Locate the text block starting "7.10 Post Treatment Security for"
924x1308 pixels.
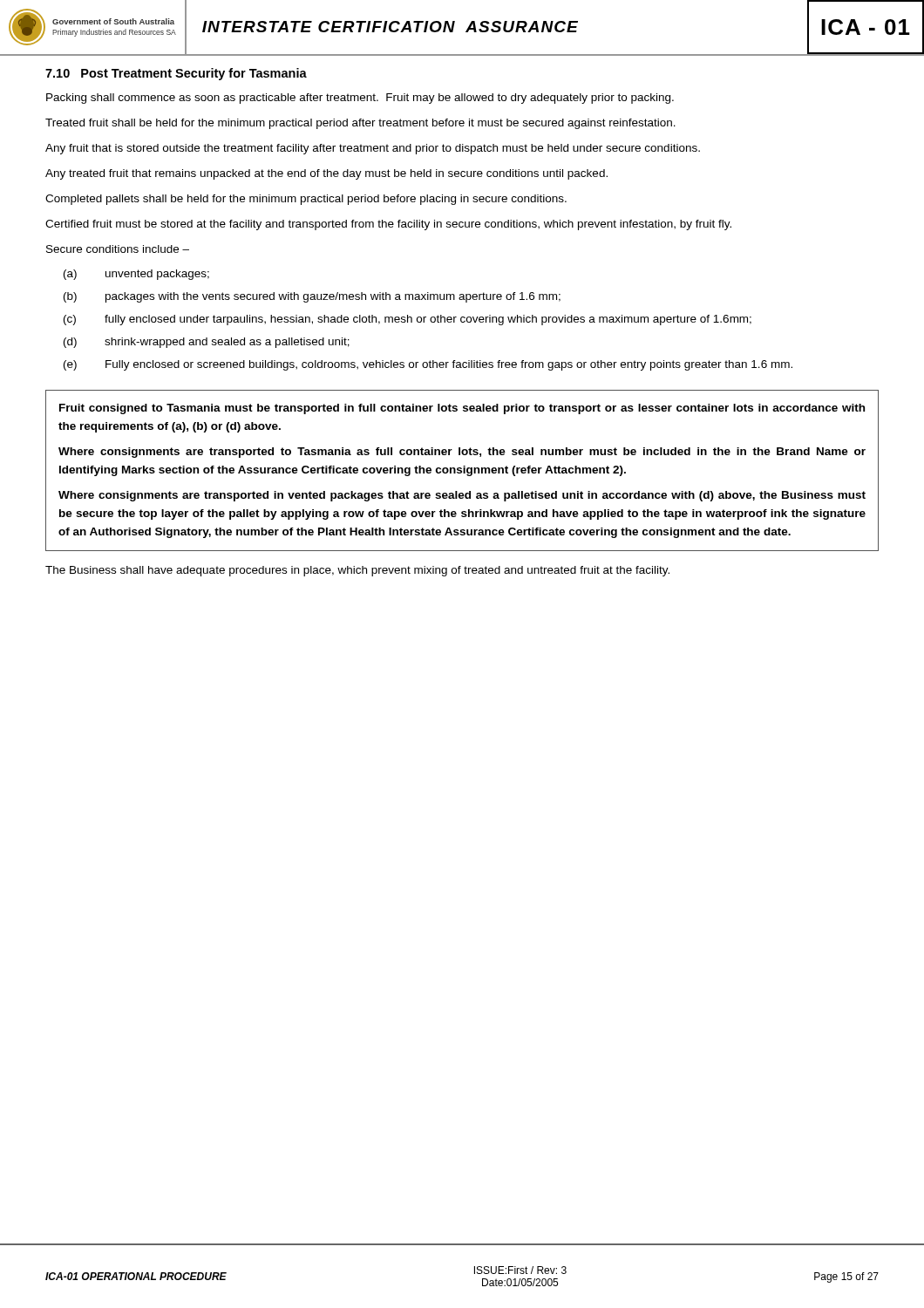pos(176,73)
